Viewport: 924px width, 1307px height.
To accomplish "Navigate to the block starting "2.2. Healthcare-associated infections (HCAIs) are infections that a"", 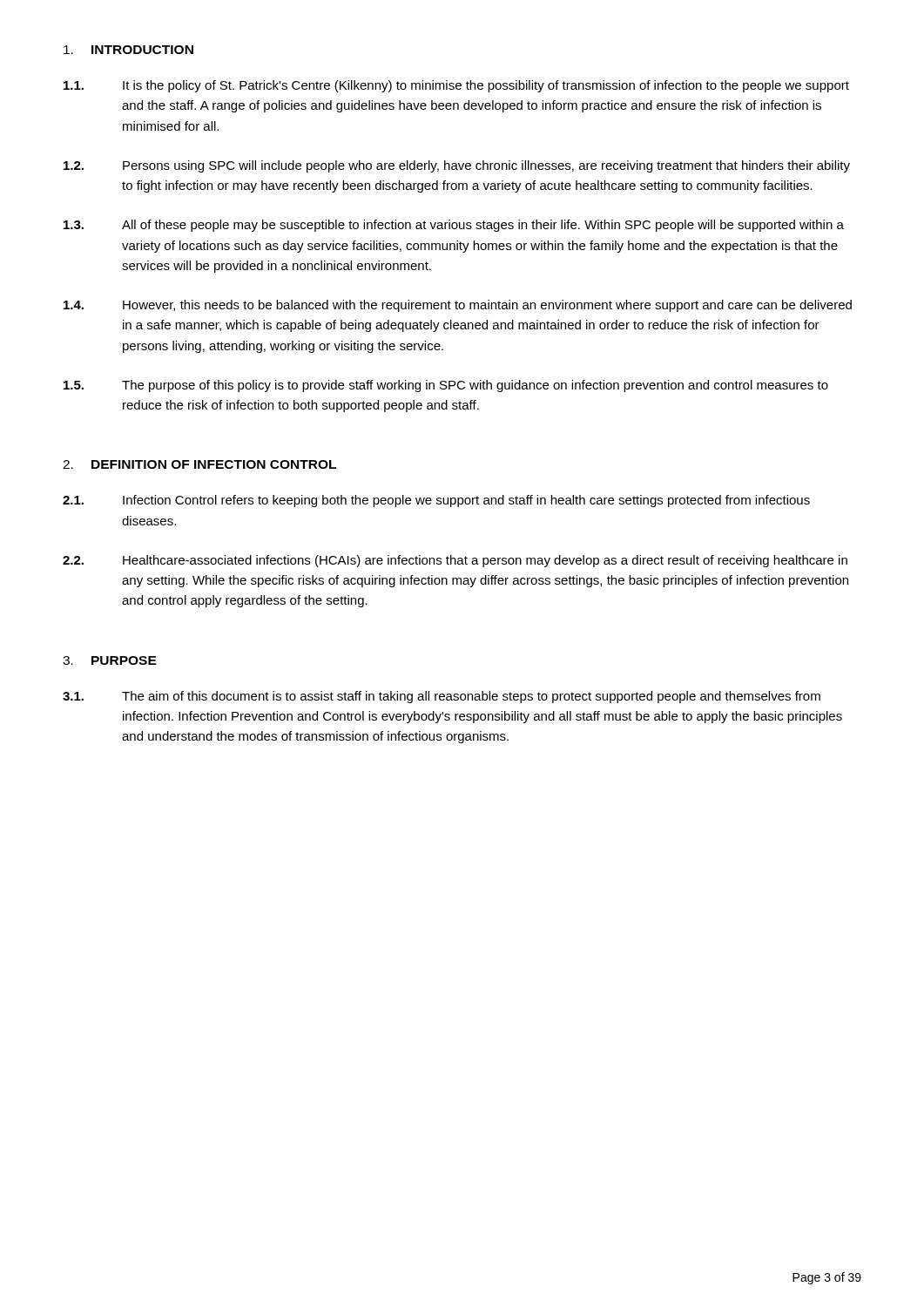I will [462, 580].
